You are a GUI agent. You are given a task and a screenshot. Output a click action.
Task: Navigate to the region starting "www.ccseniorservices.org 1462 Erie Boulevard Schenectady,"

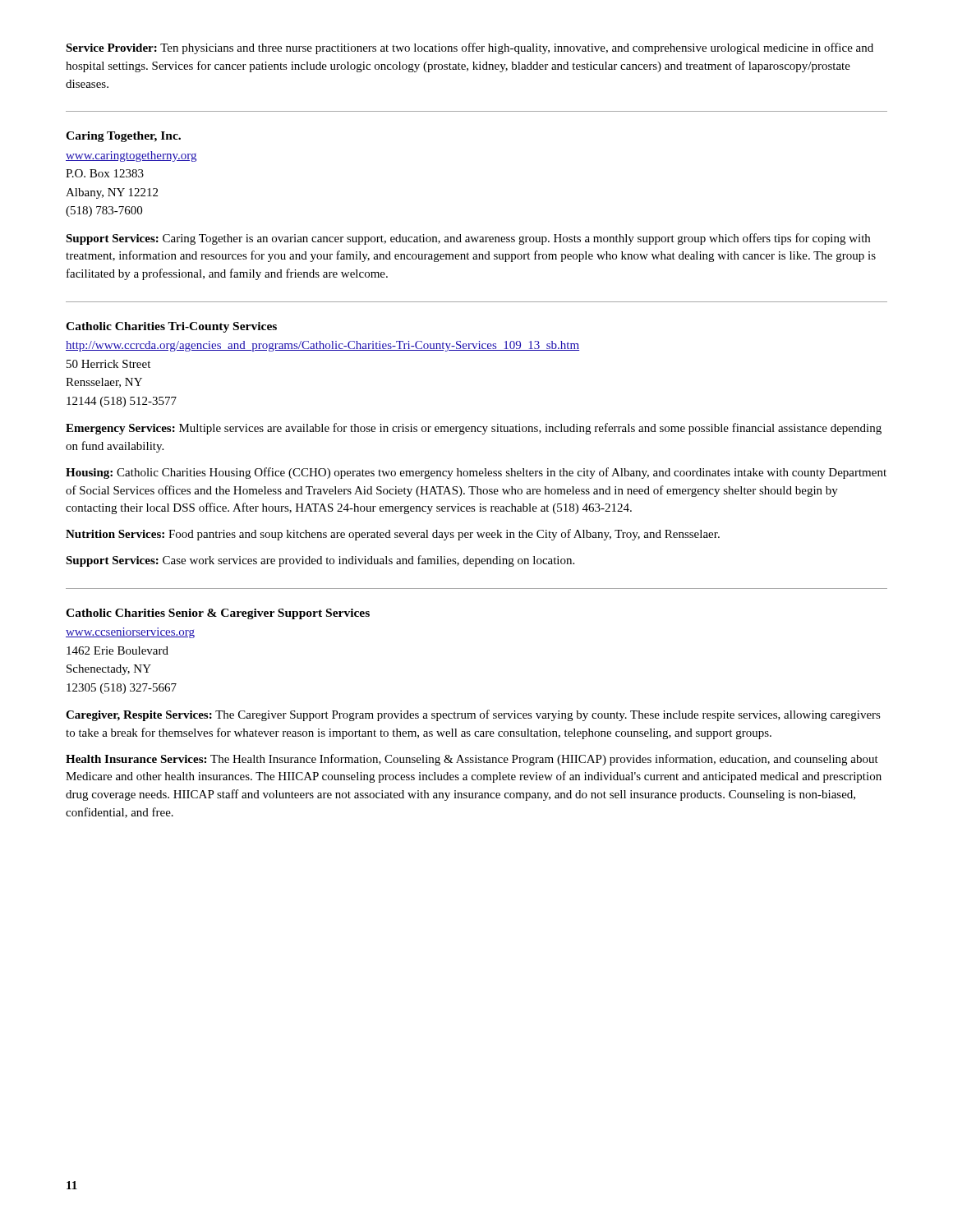130,633
